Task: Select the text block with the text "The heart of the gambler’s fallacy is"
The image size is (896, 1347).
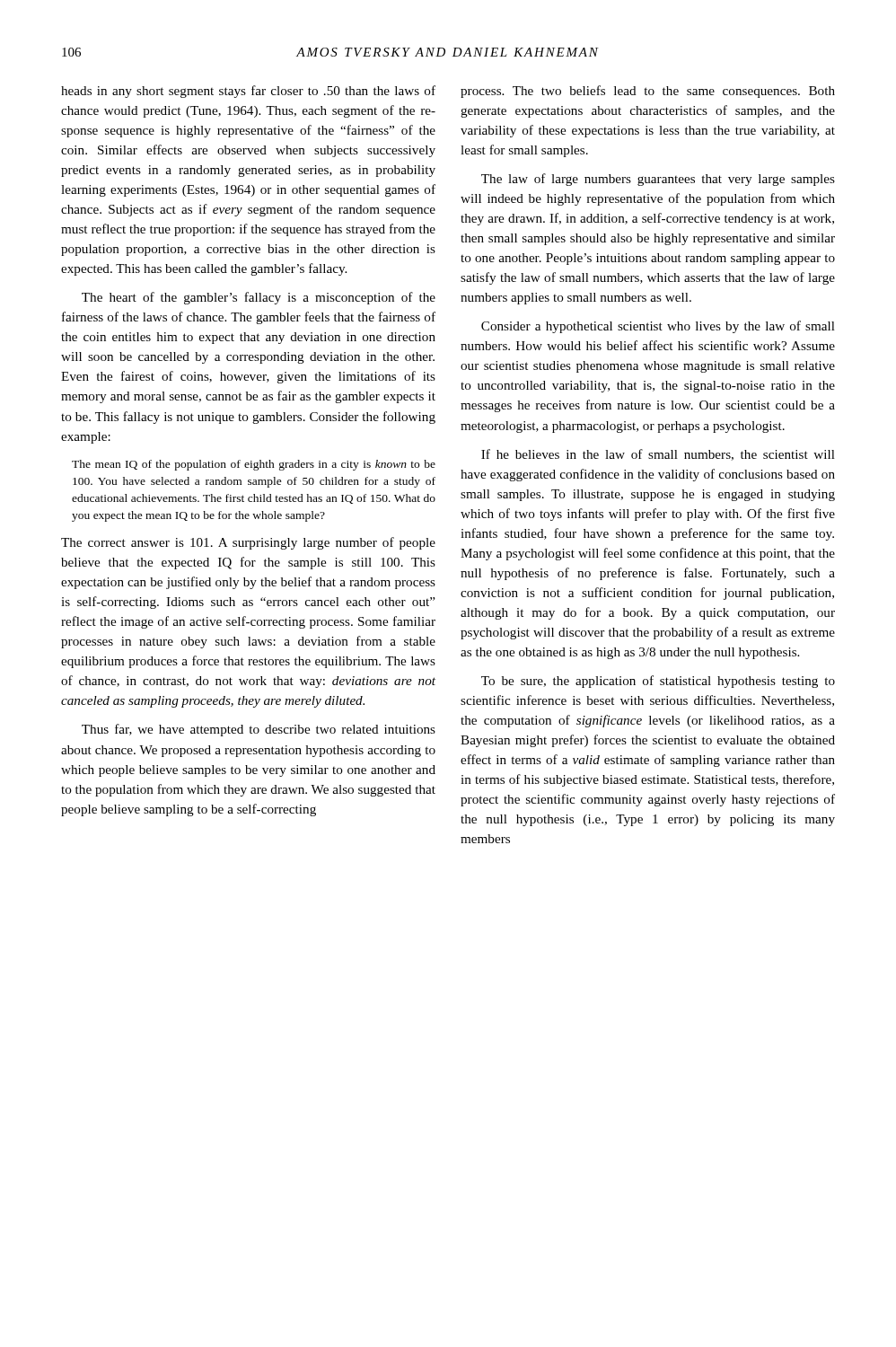Action: [x=248, y=367]
